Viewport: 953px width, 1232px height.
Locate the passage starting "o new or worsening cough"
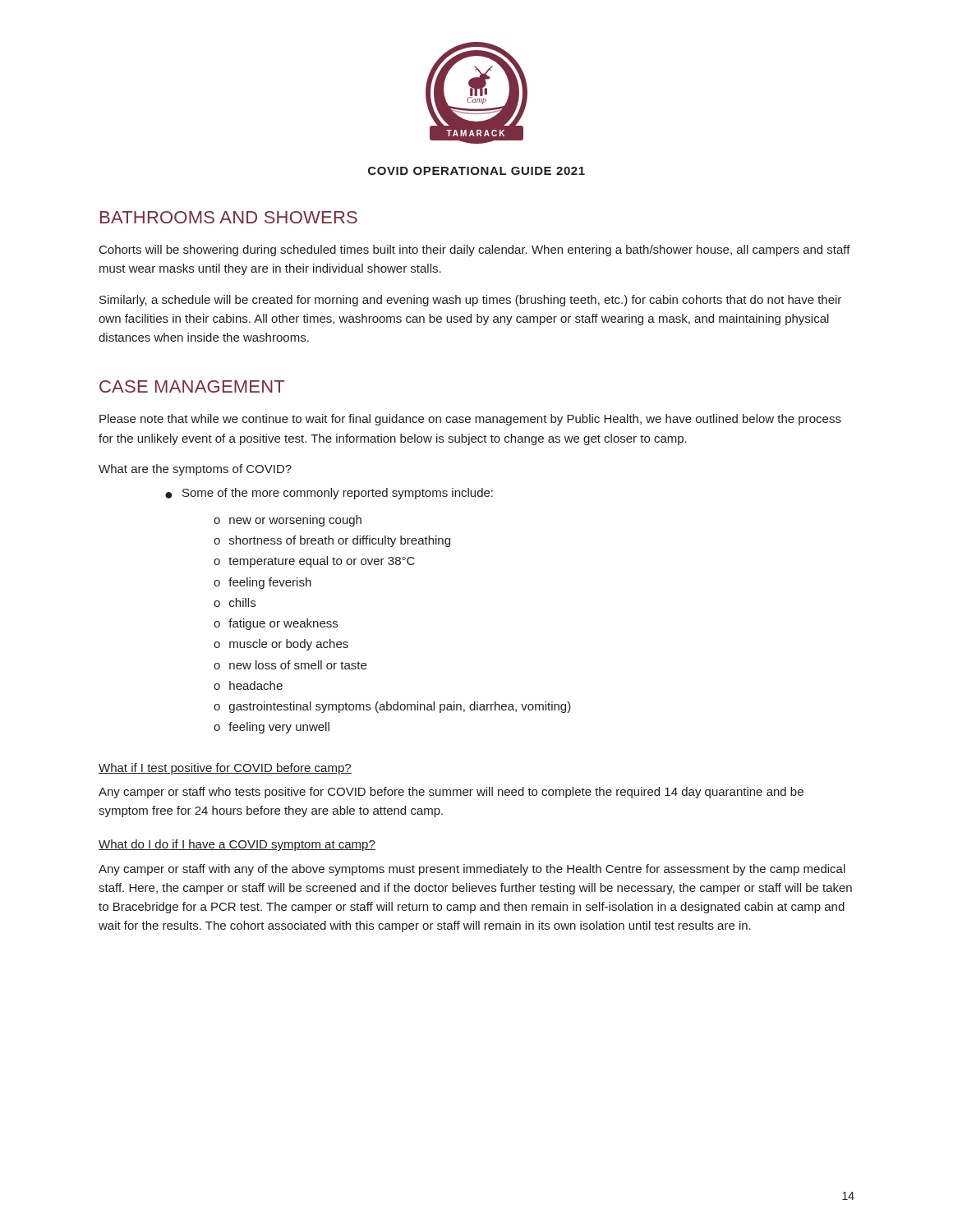click(x=288, y=519)
